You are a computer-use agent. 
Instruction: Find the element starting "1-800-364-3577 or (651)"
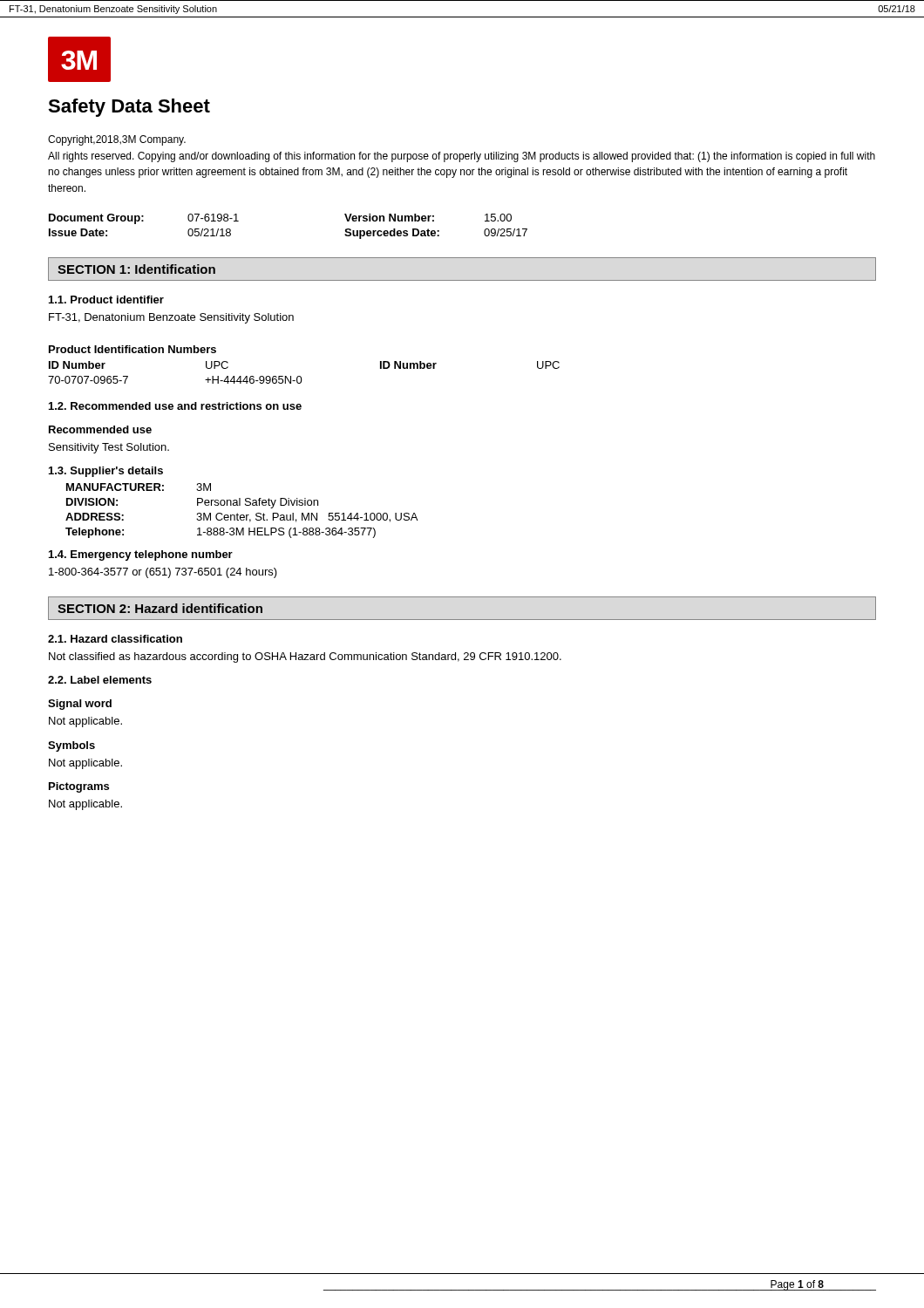pyautogui.click(x=163, y=572)
